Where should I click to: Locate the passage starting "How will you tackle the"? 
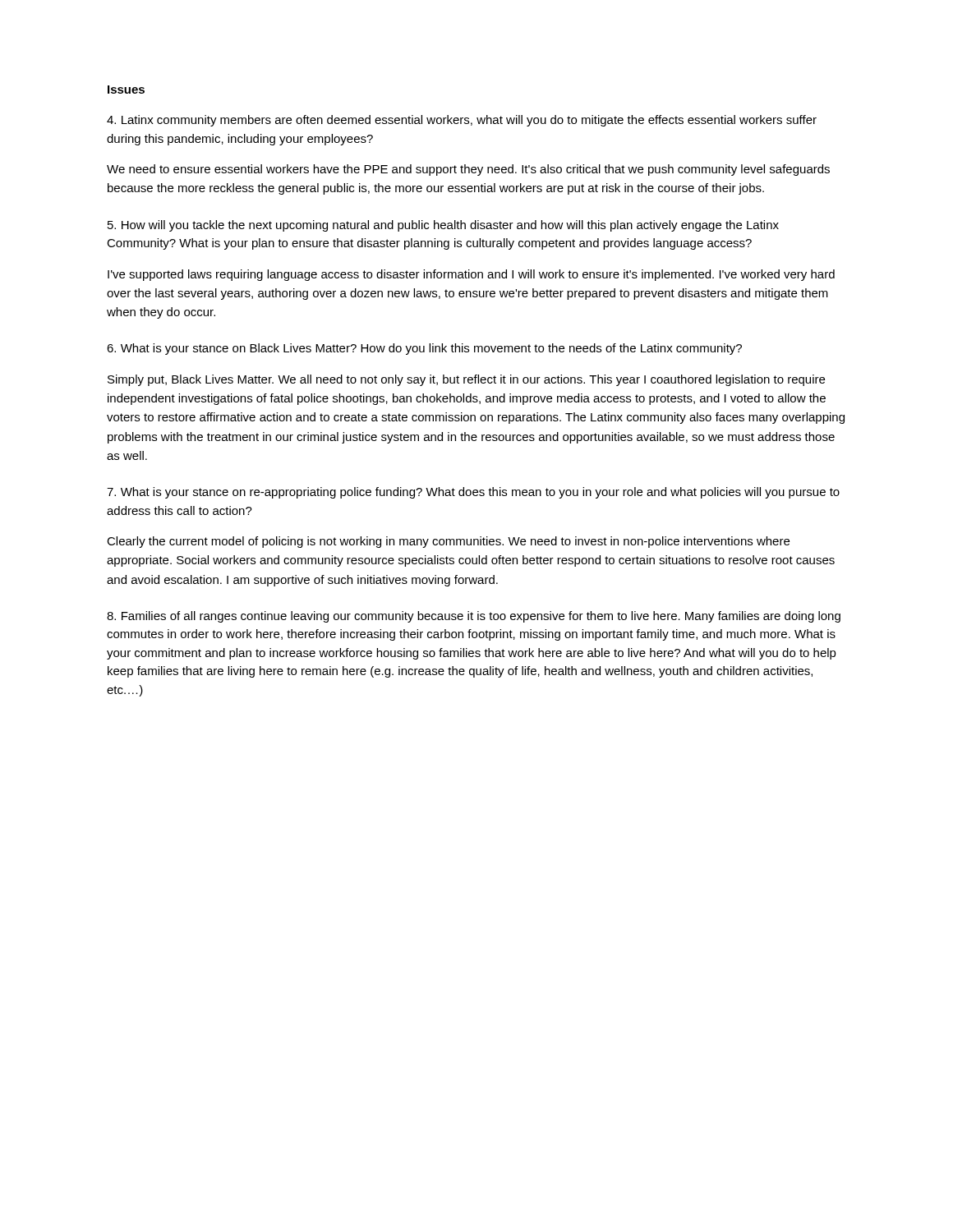coord(443,233)
